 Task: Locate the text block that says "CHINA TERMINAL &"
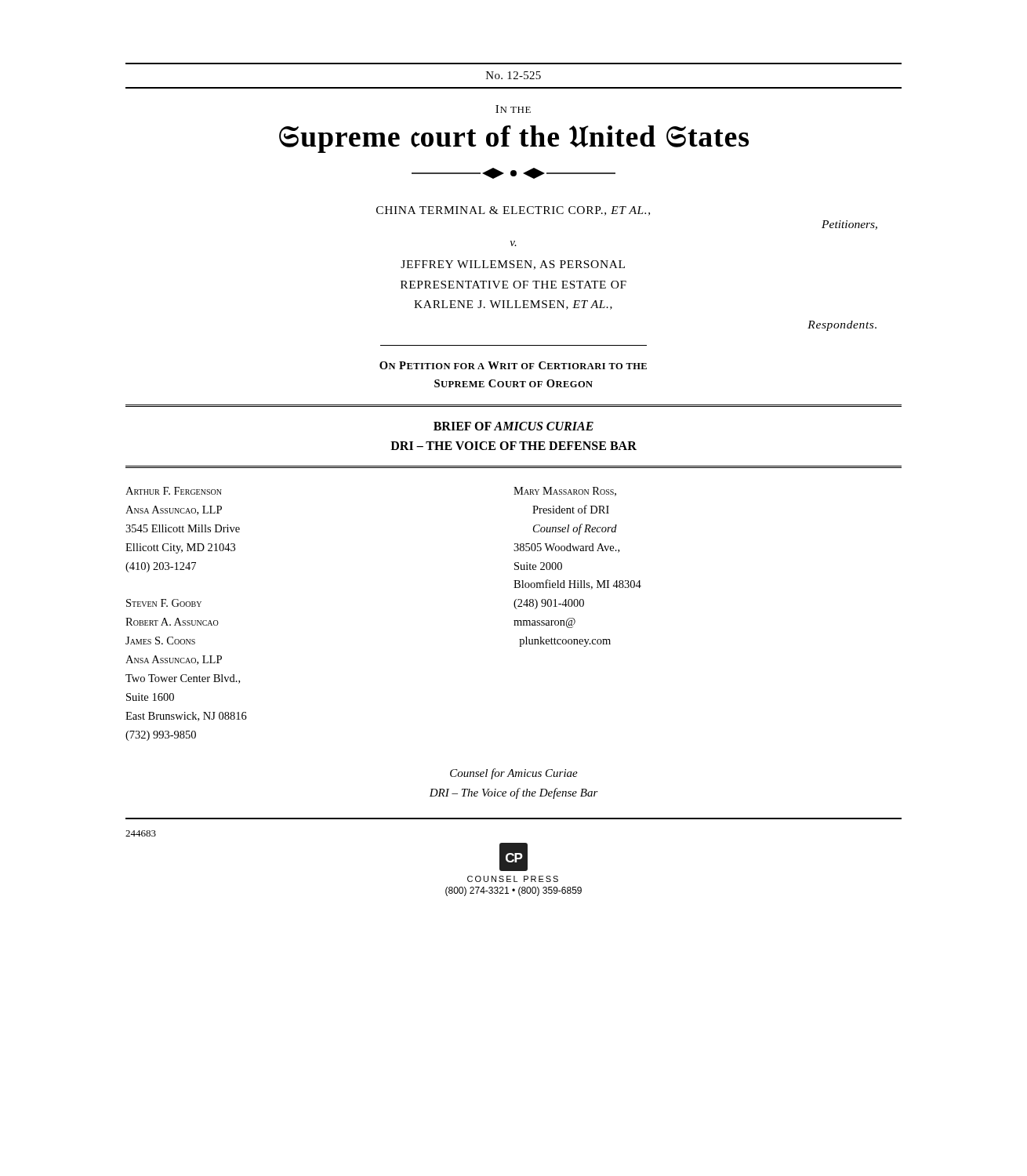514,217
